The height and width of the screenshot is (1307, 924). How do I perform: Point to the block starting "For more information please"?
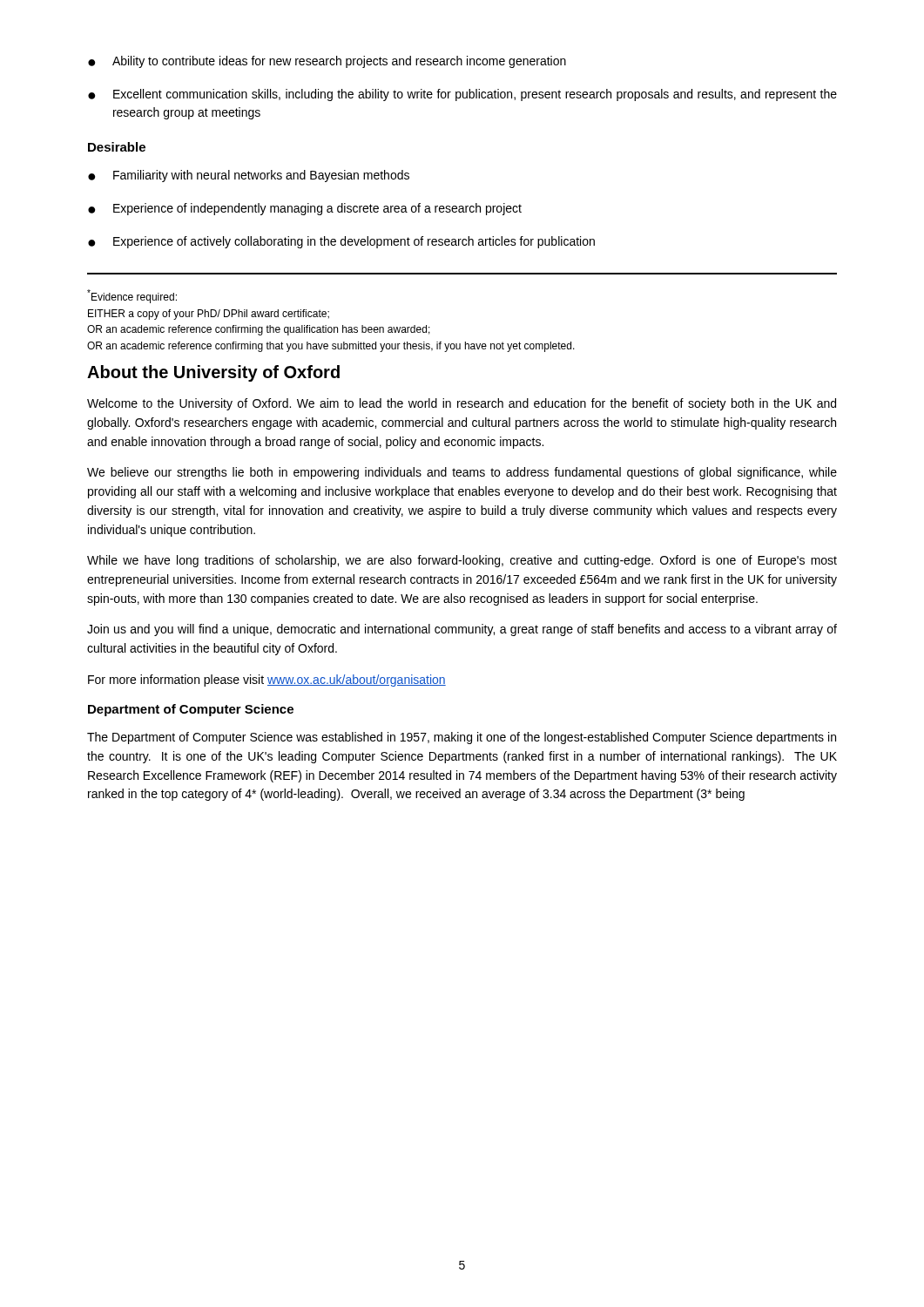pos(266,679)
